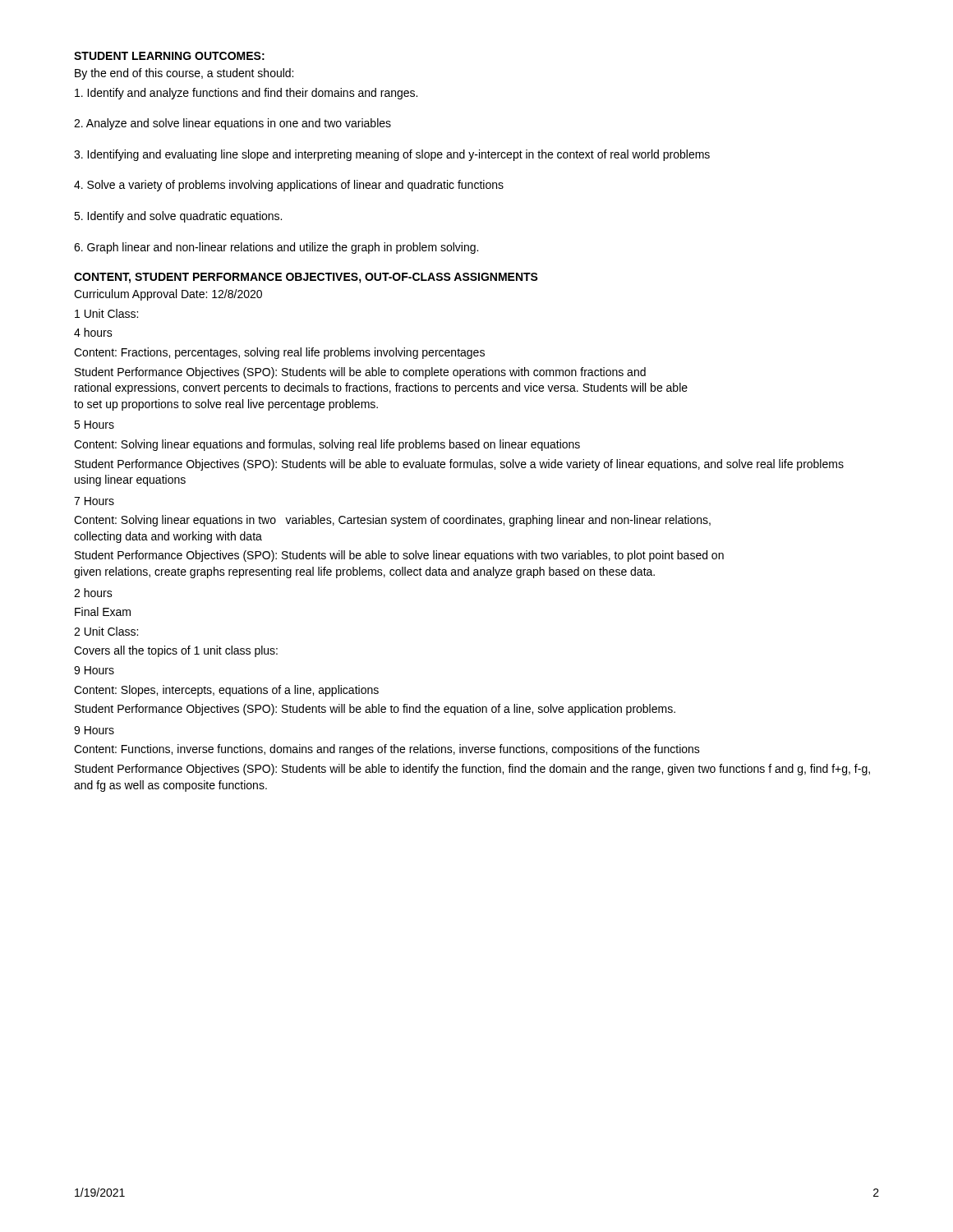Point to the block beginning "Identify and analyze"
The height and width of the screenshot is (1232, 953).
click(246, 92)
